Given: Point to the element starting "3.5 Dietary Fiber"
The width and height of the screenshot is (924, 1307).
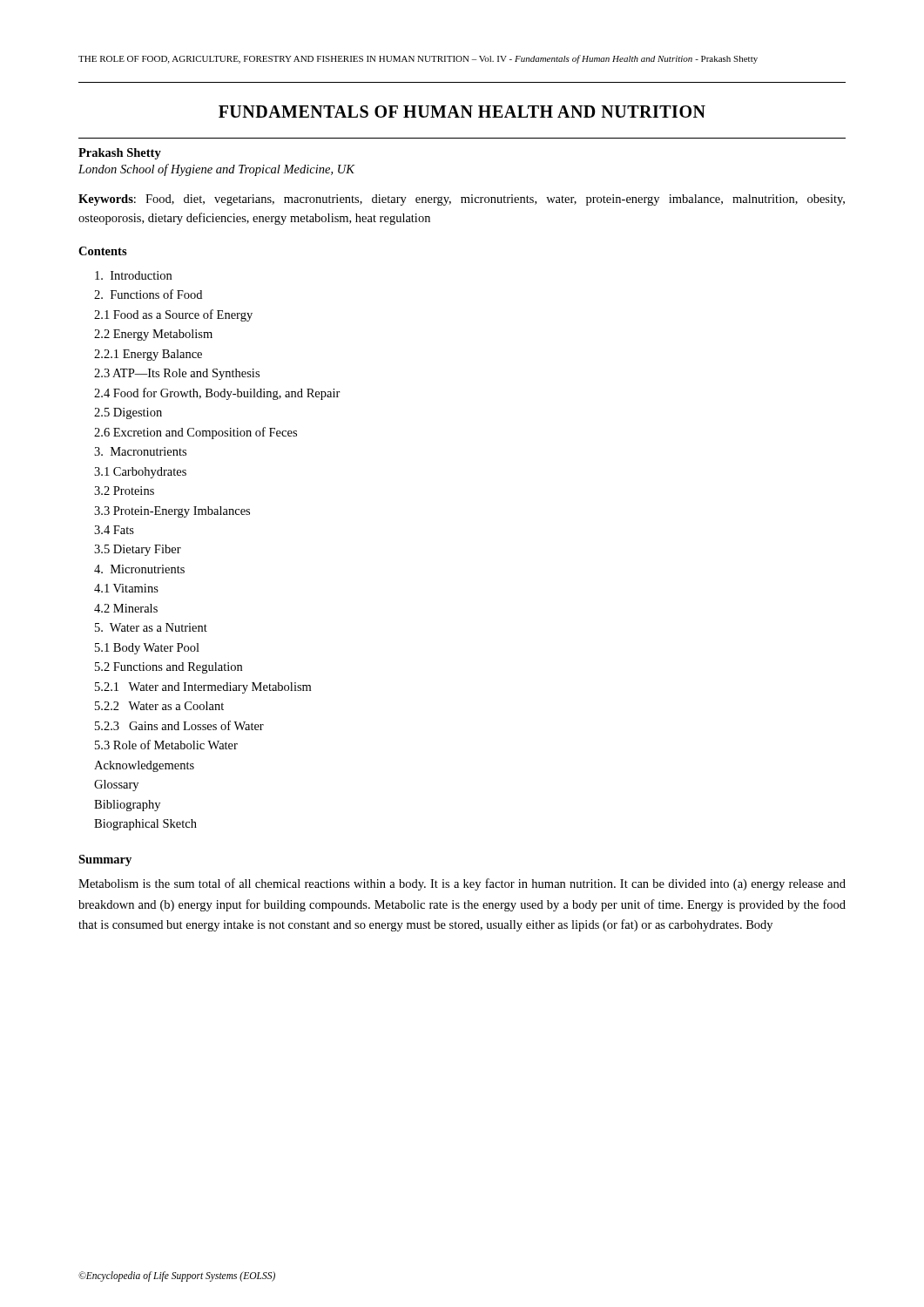Looking at the screenshot, I should [137, 549].
